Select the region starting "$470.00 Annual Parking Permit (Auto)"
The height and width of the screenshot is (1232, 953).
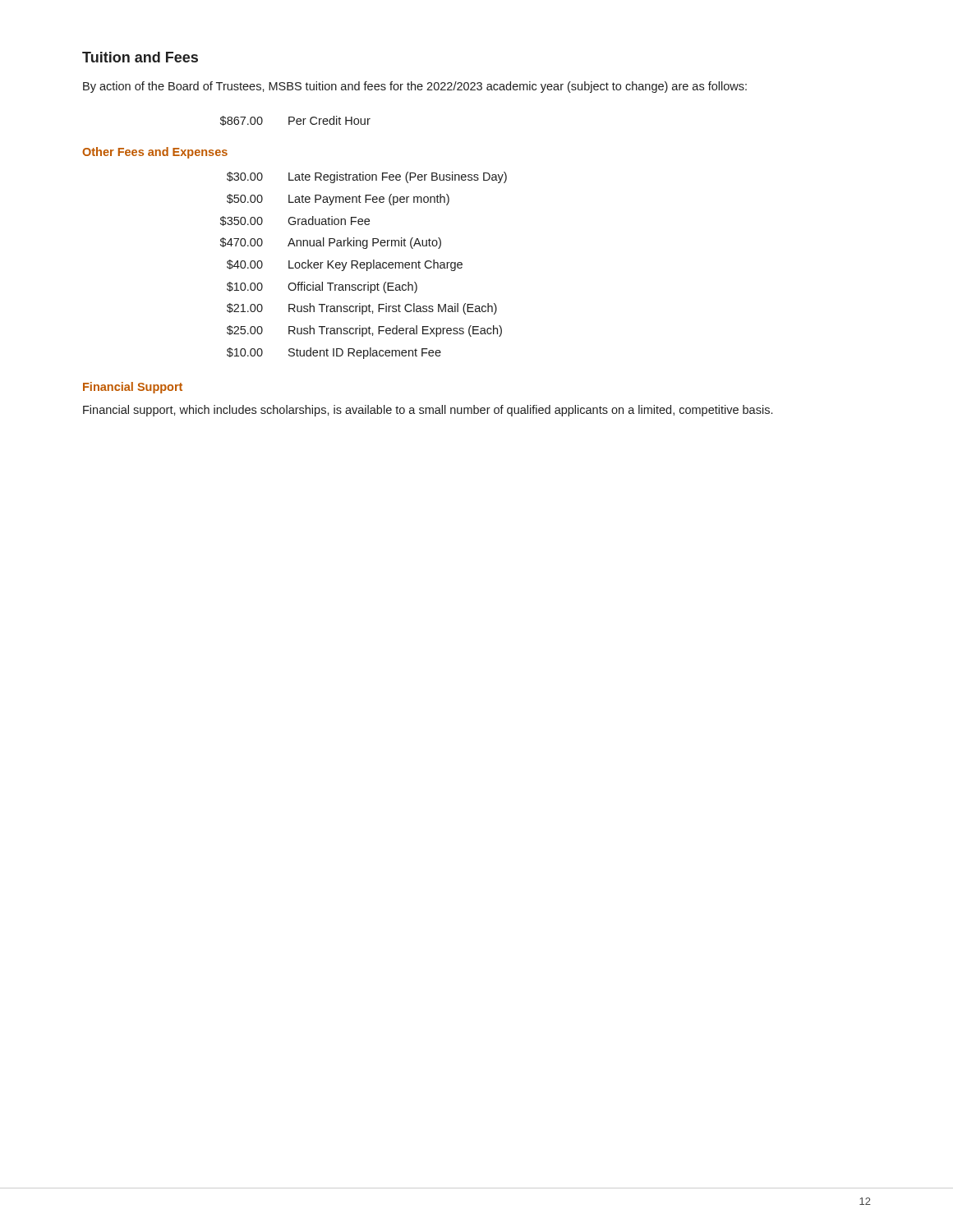[262, 243]
